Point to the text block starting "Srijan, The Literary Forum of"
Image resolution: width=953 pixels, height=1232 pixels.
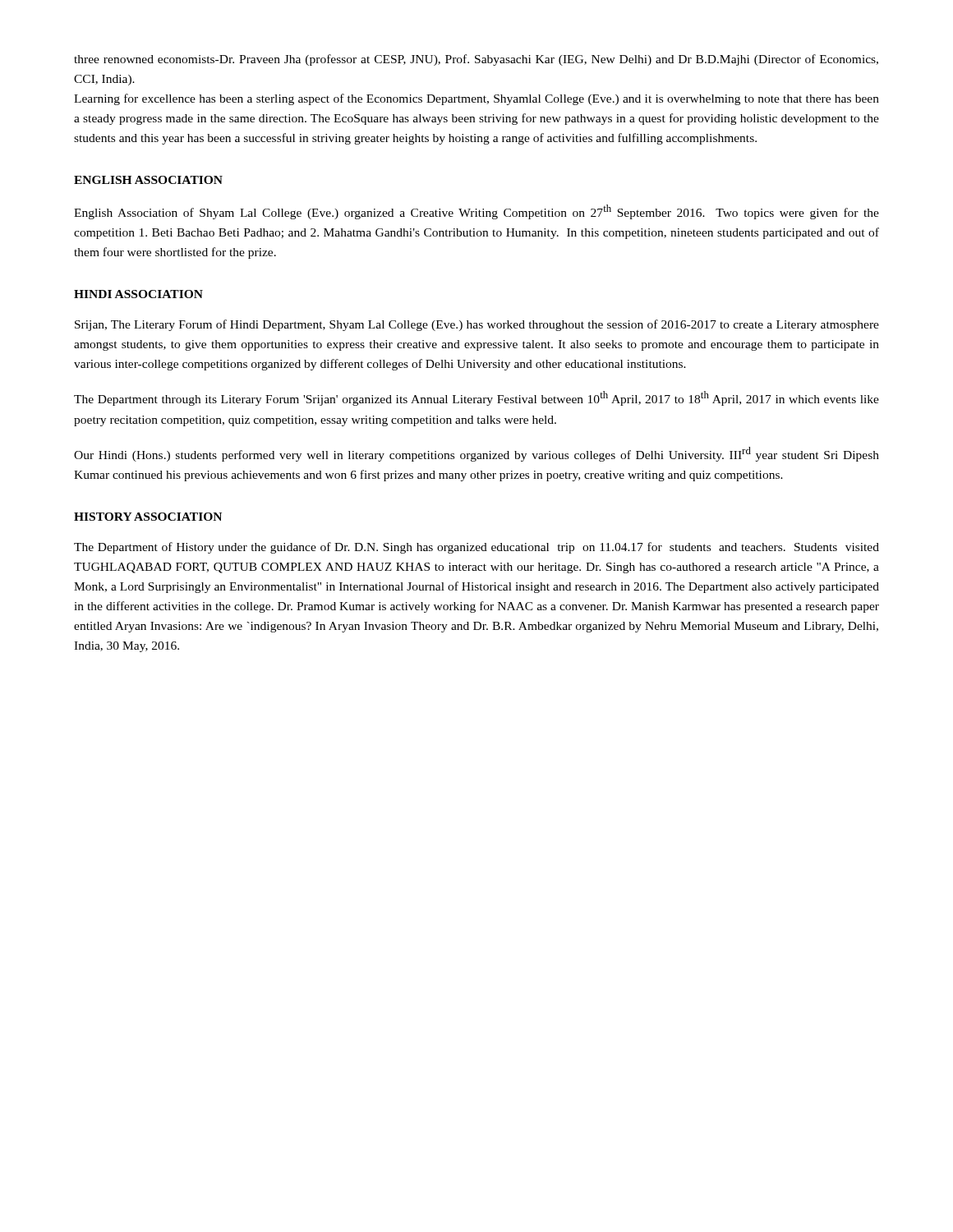coord(476,344)
